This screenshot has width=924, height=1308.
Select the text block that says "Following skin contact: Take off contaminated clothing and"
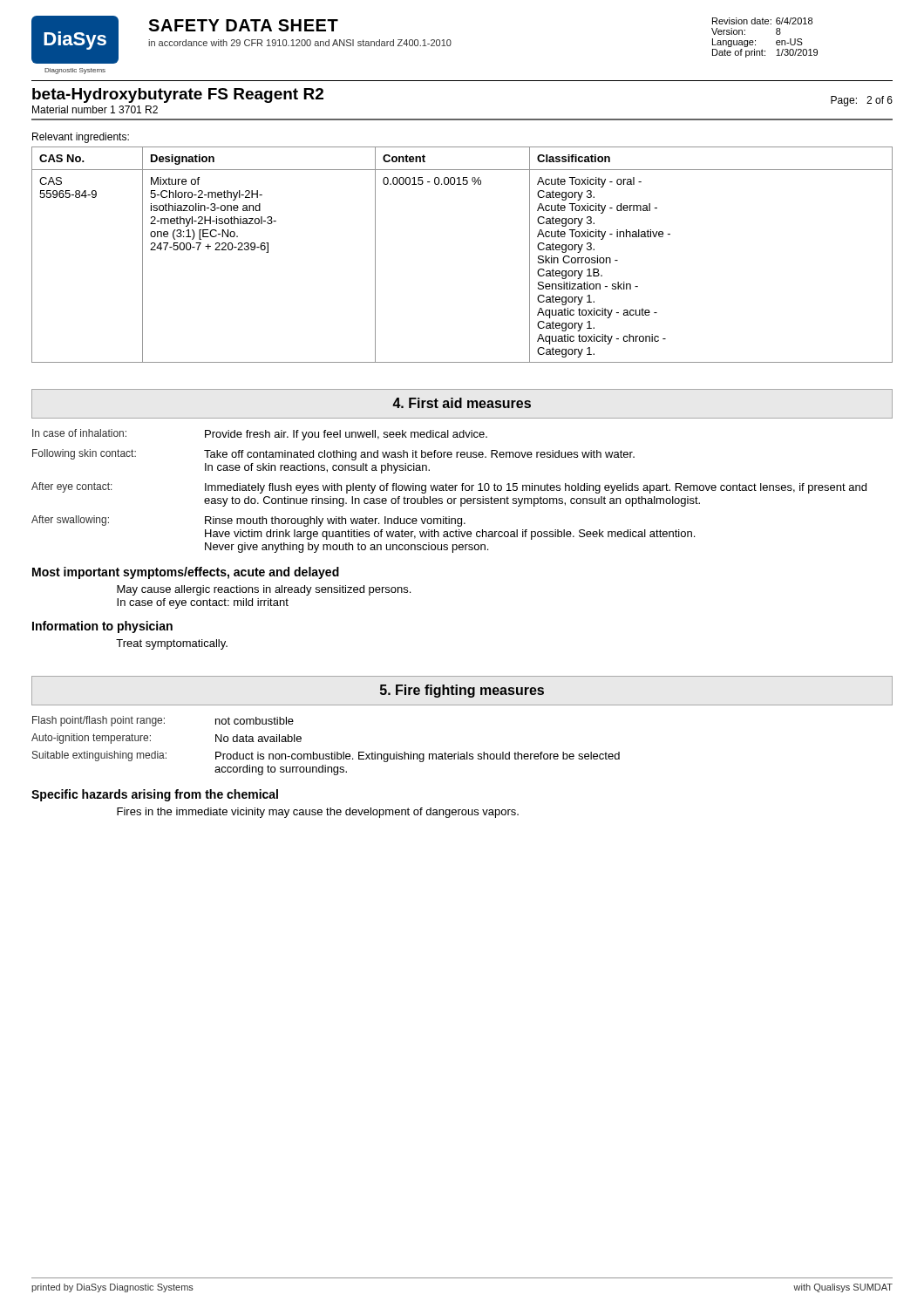click(462, 460)
